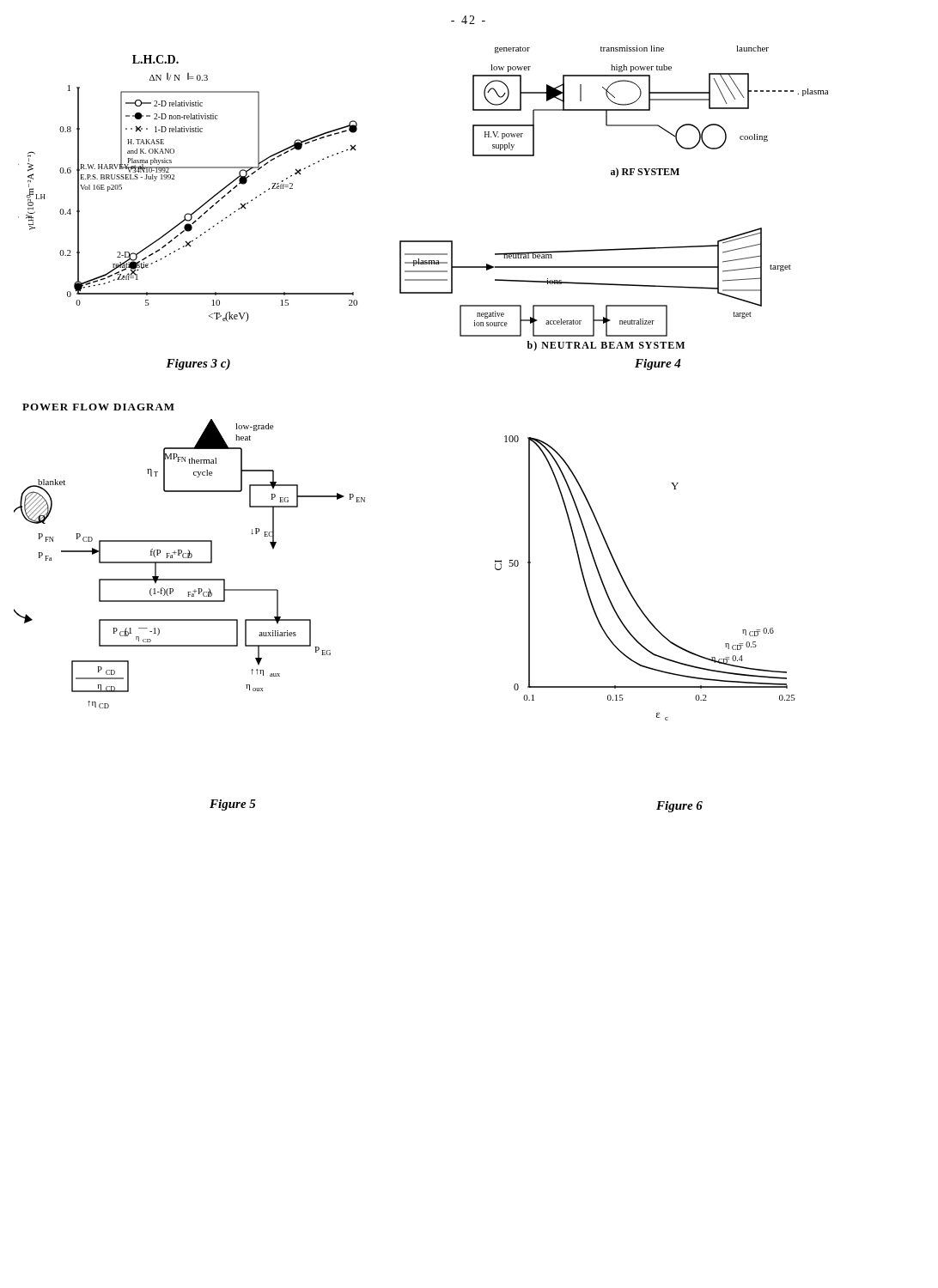The image size is (938, 1288).
Task: Where does it say "Figure 4"?
Action: (x=658, y=363)
